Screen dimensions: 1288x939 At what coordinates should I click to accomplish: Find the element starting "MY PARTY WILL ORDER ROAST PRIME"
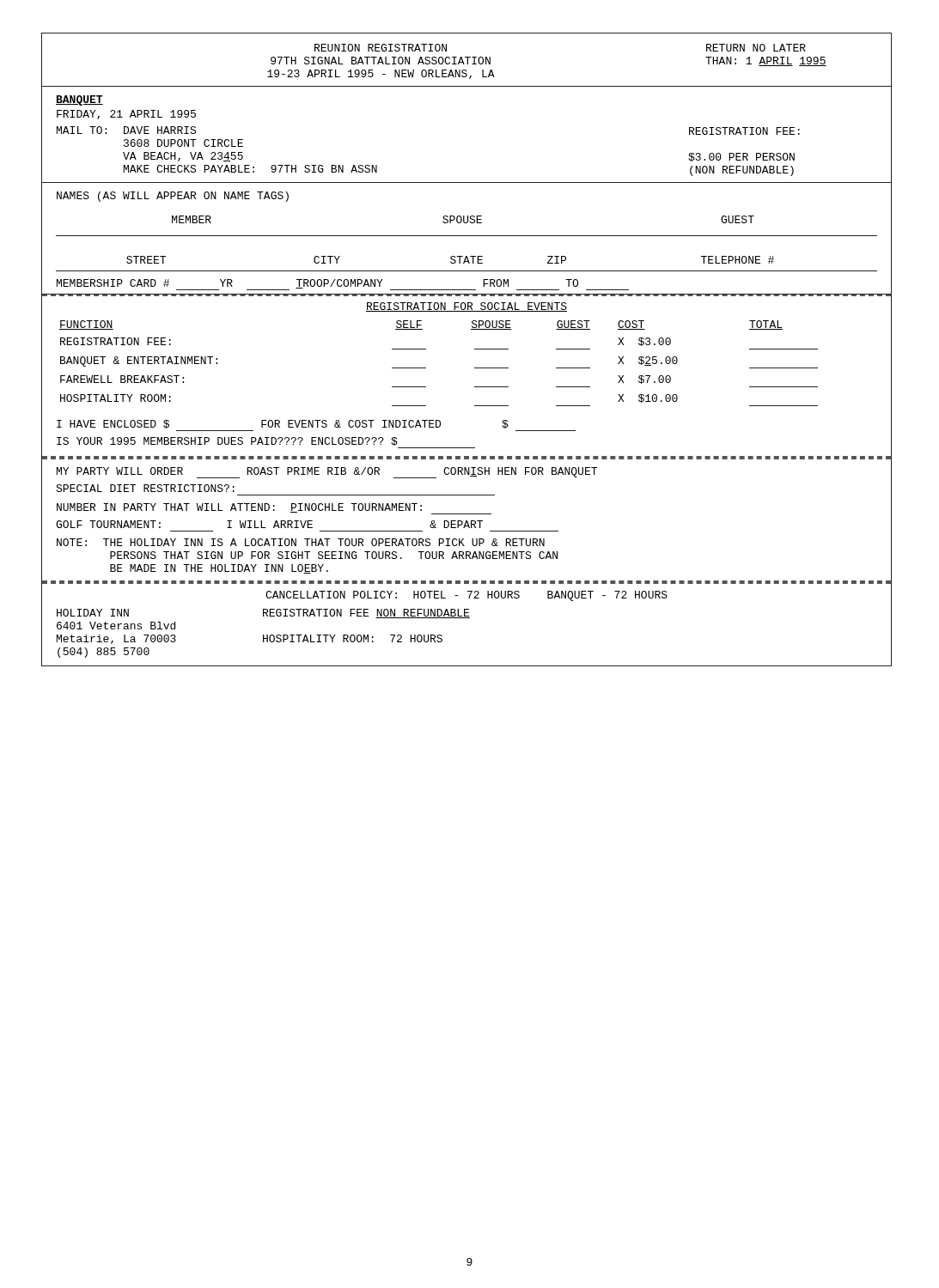327,471
